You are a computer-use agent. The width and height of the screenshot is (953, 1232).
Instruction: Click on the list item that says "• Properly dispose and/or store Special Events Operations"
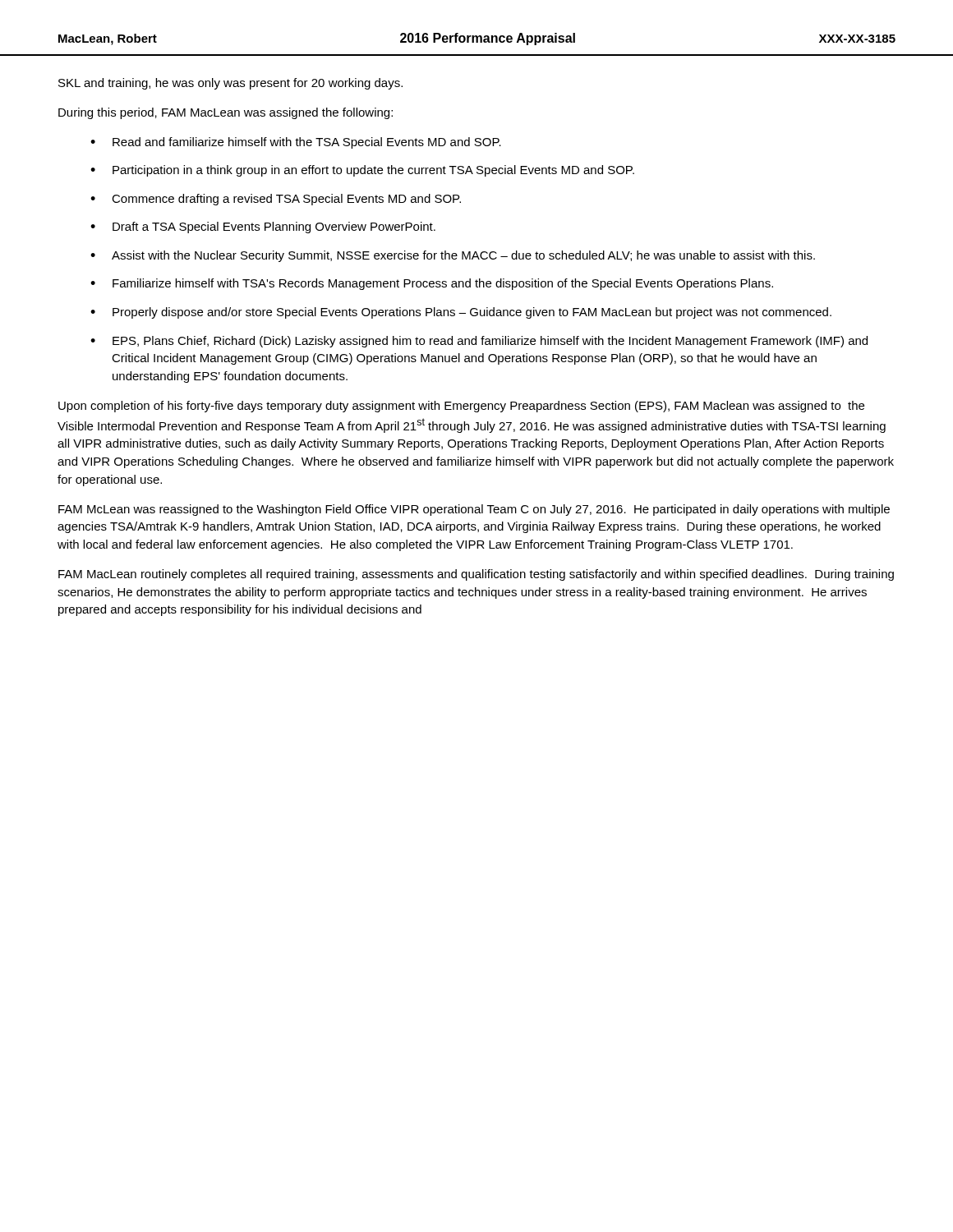point(493,312)
